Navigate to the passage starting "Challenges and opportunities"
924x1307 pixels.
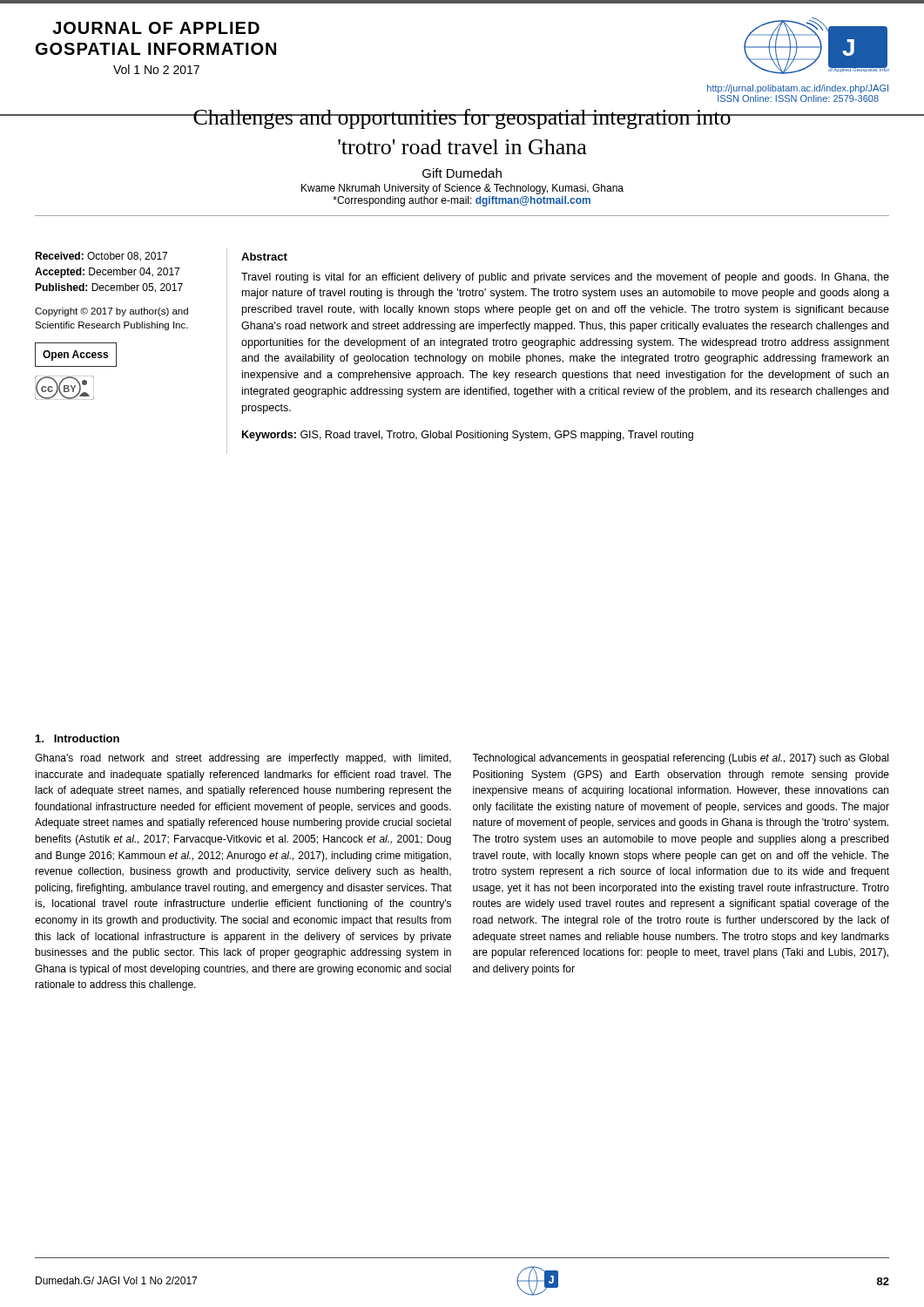[x=462, y=132]
